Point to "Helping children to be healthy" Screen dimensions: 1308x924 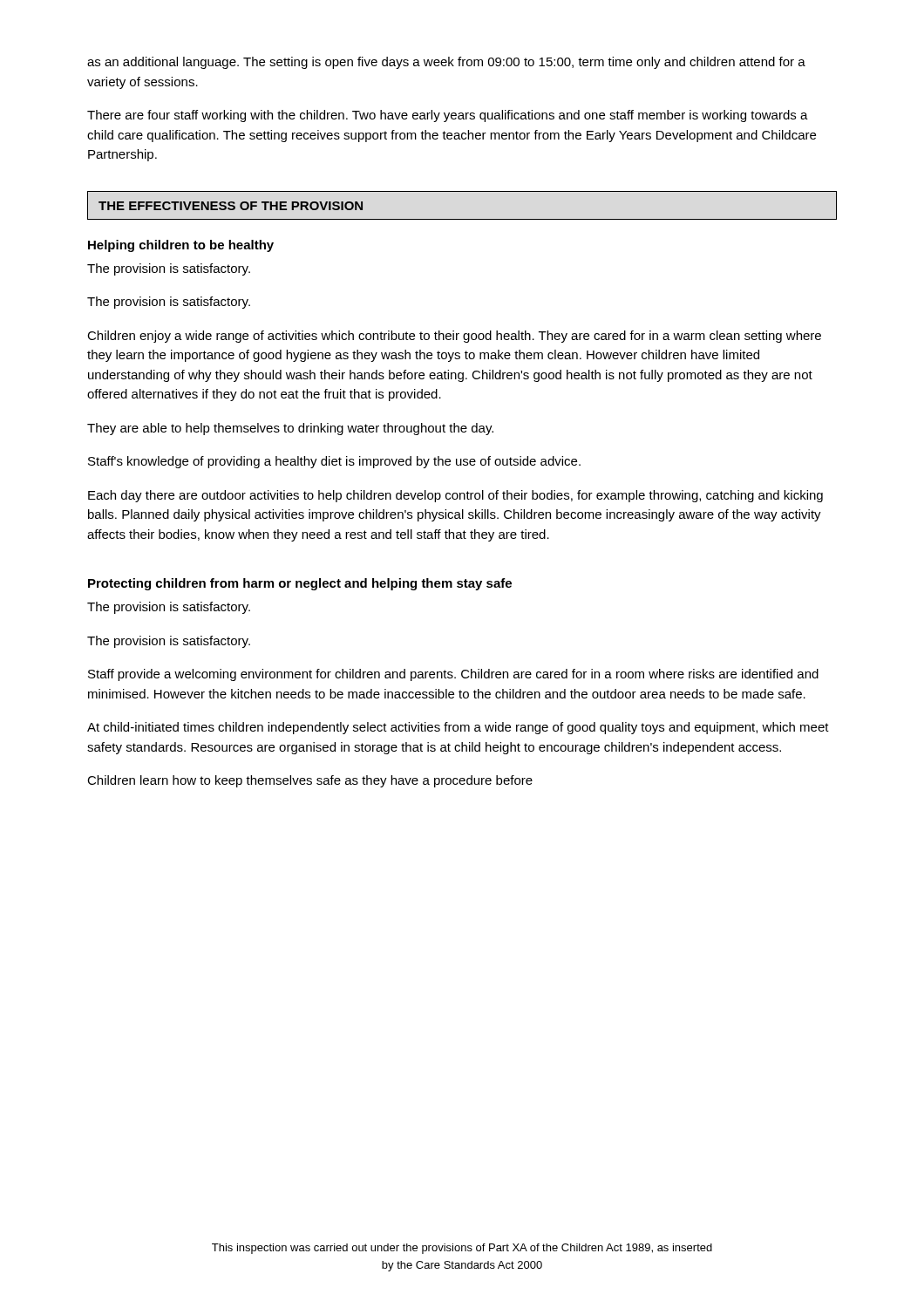tap(181, 246)
